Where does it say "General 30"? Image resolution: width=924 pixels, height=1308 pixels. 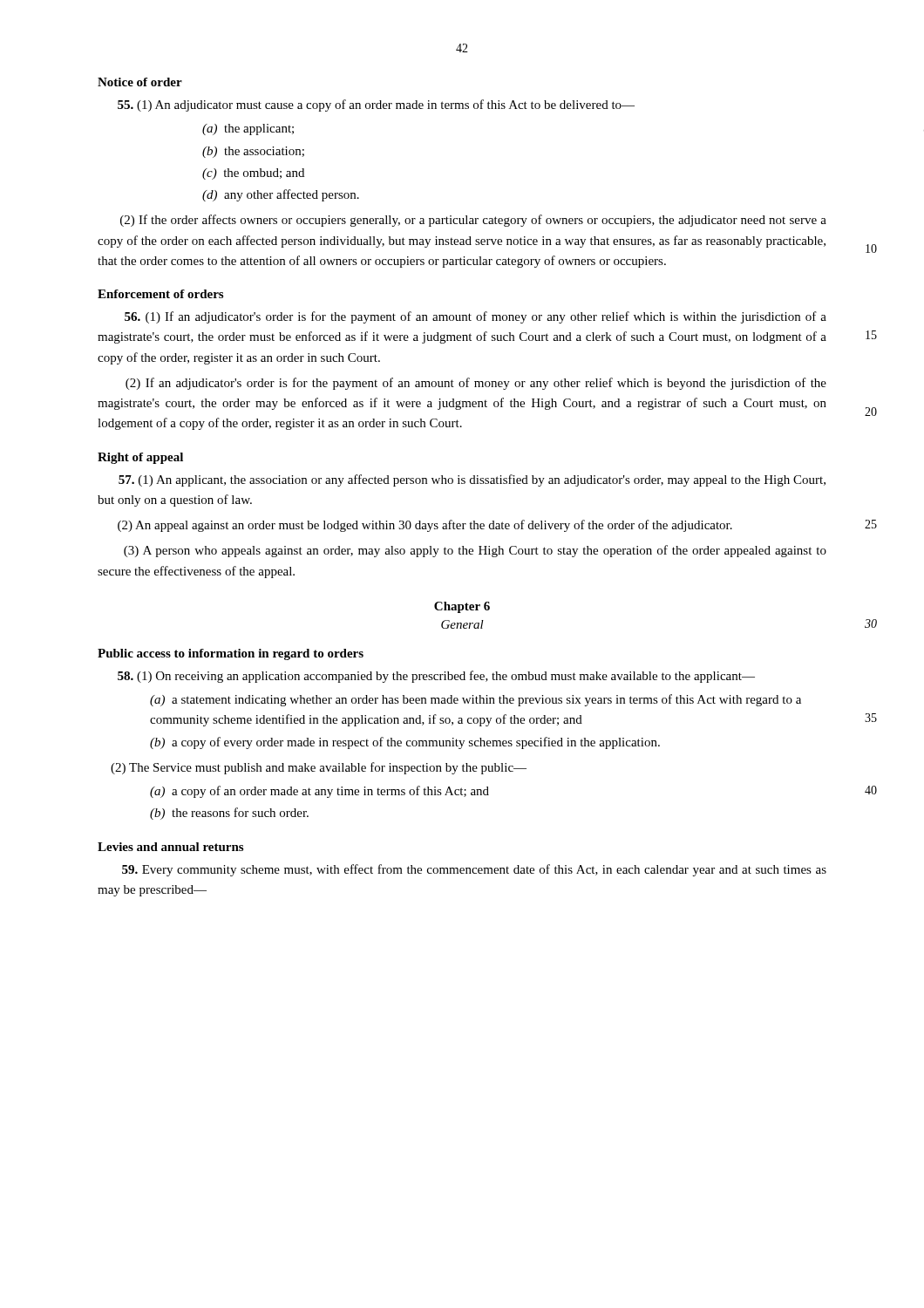(462, 624)
